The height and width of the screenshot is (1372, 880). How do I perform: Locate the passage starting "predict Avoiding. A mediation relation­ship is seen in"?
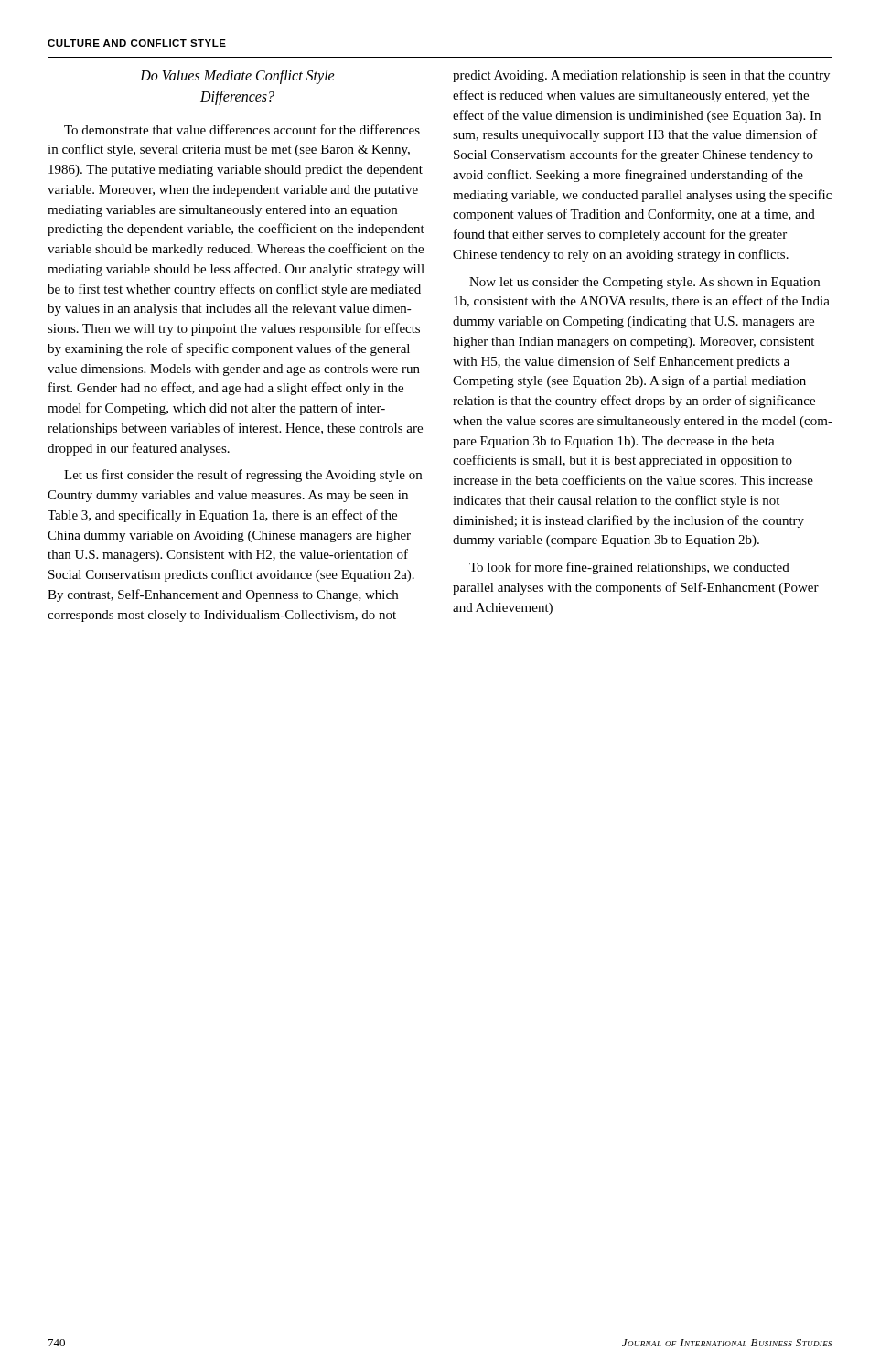coord(643,342)
